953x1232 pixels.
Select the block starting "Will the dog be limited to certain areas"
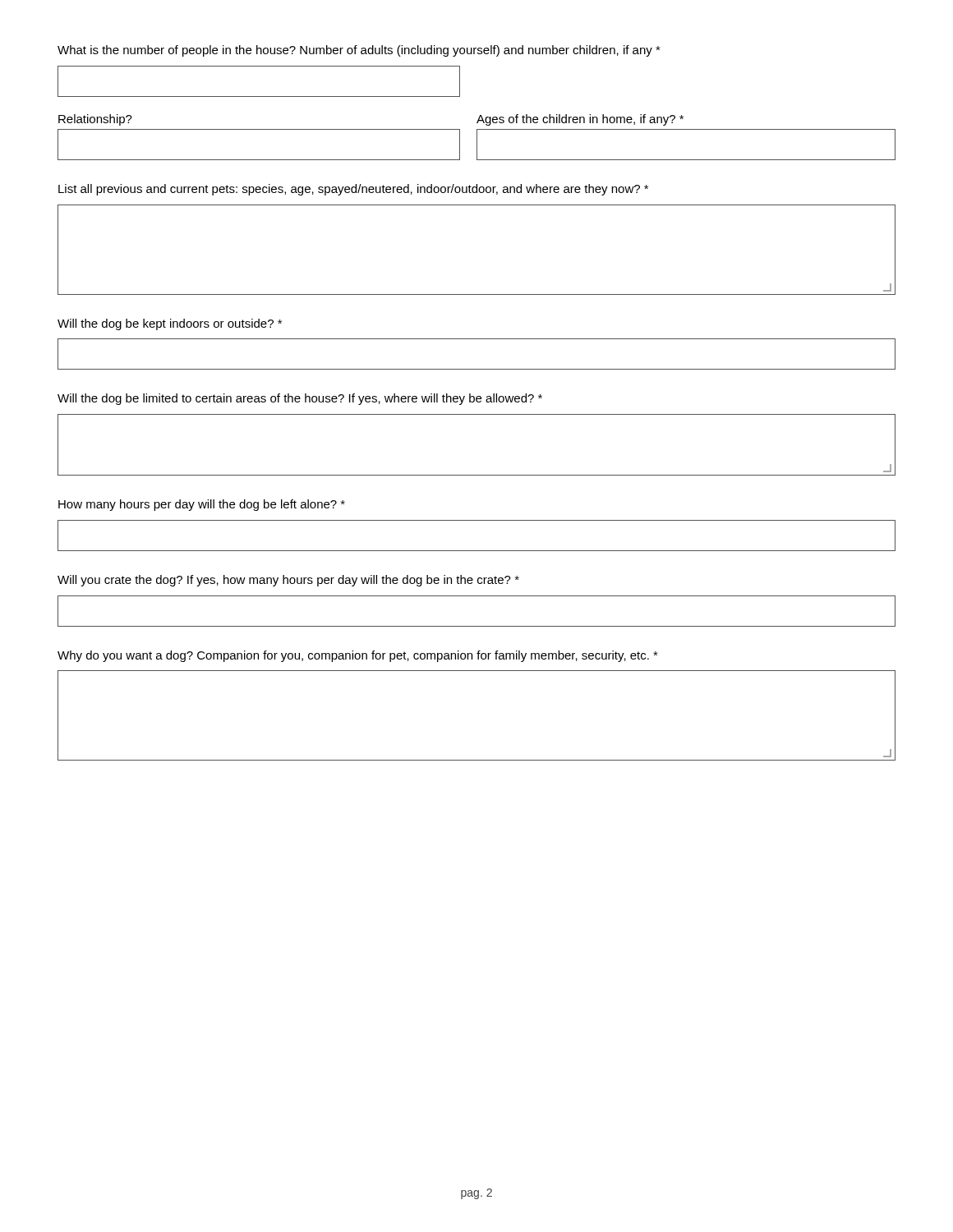pyautogui.click(x=300, y=398)
